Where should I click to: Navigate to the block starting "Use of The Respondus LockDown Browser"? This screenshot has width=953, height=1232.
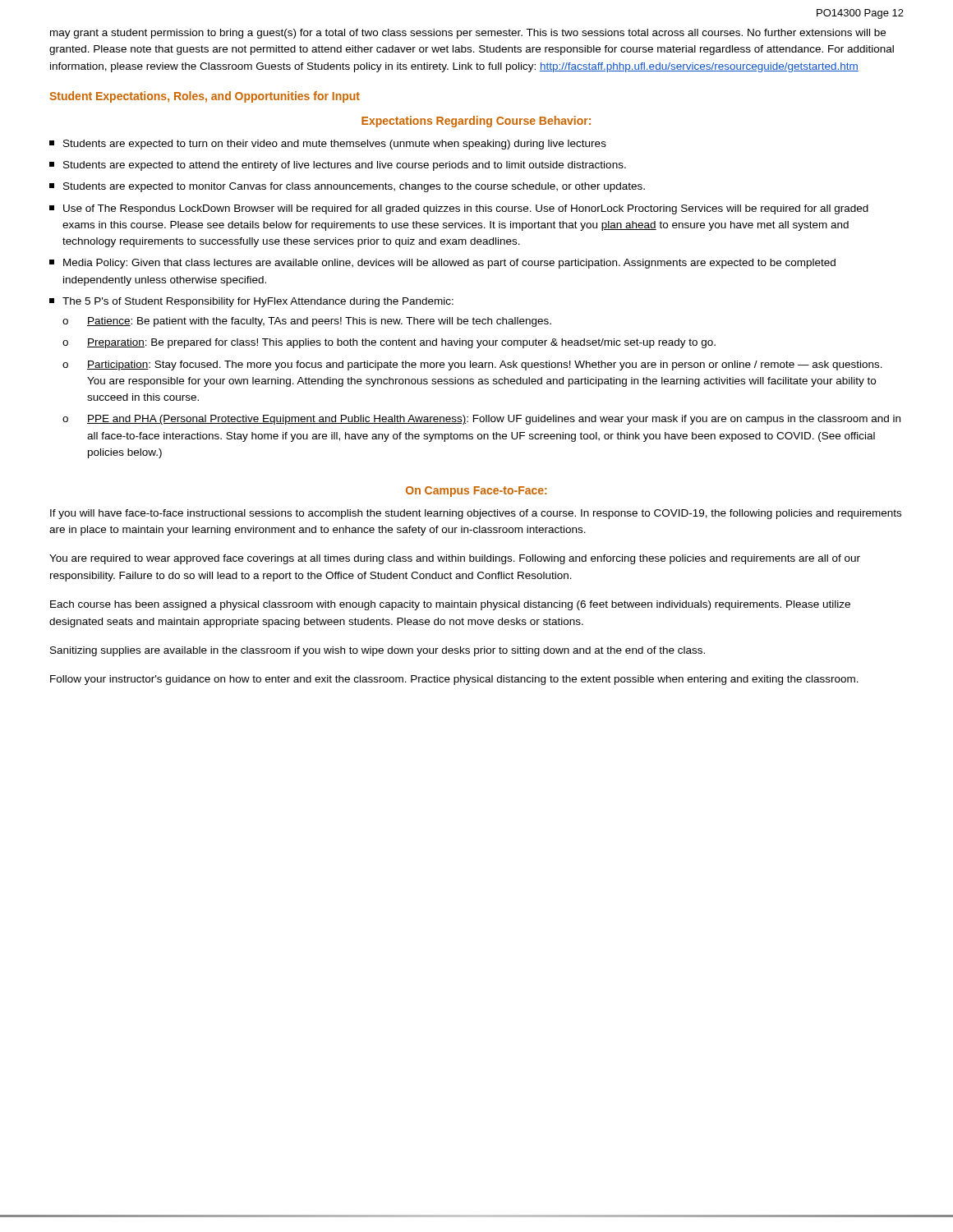point(476,225)
